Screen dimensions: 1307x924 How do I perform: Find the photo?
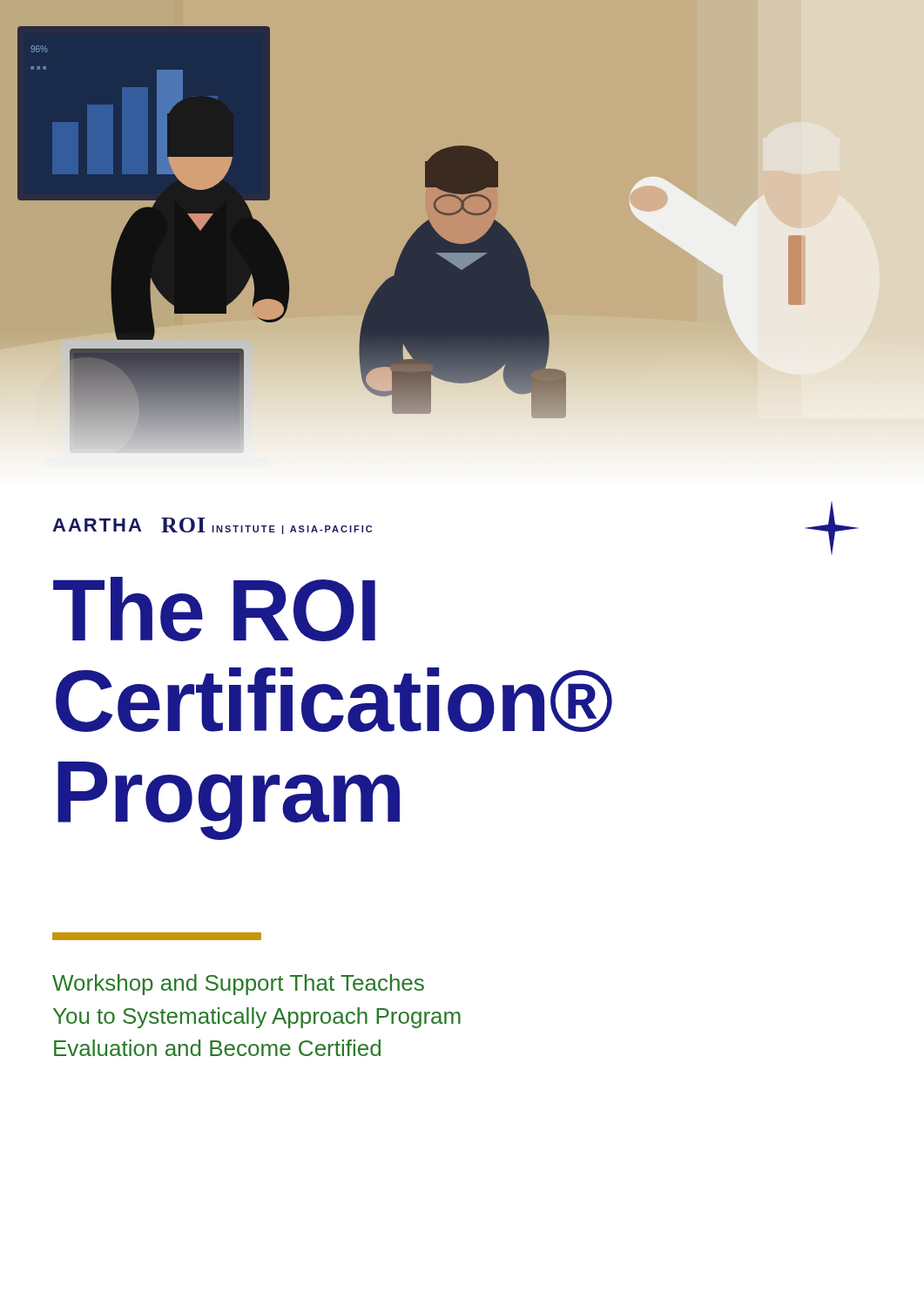coord(462,244)
